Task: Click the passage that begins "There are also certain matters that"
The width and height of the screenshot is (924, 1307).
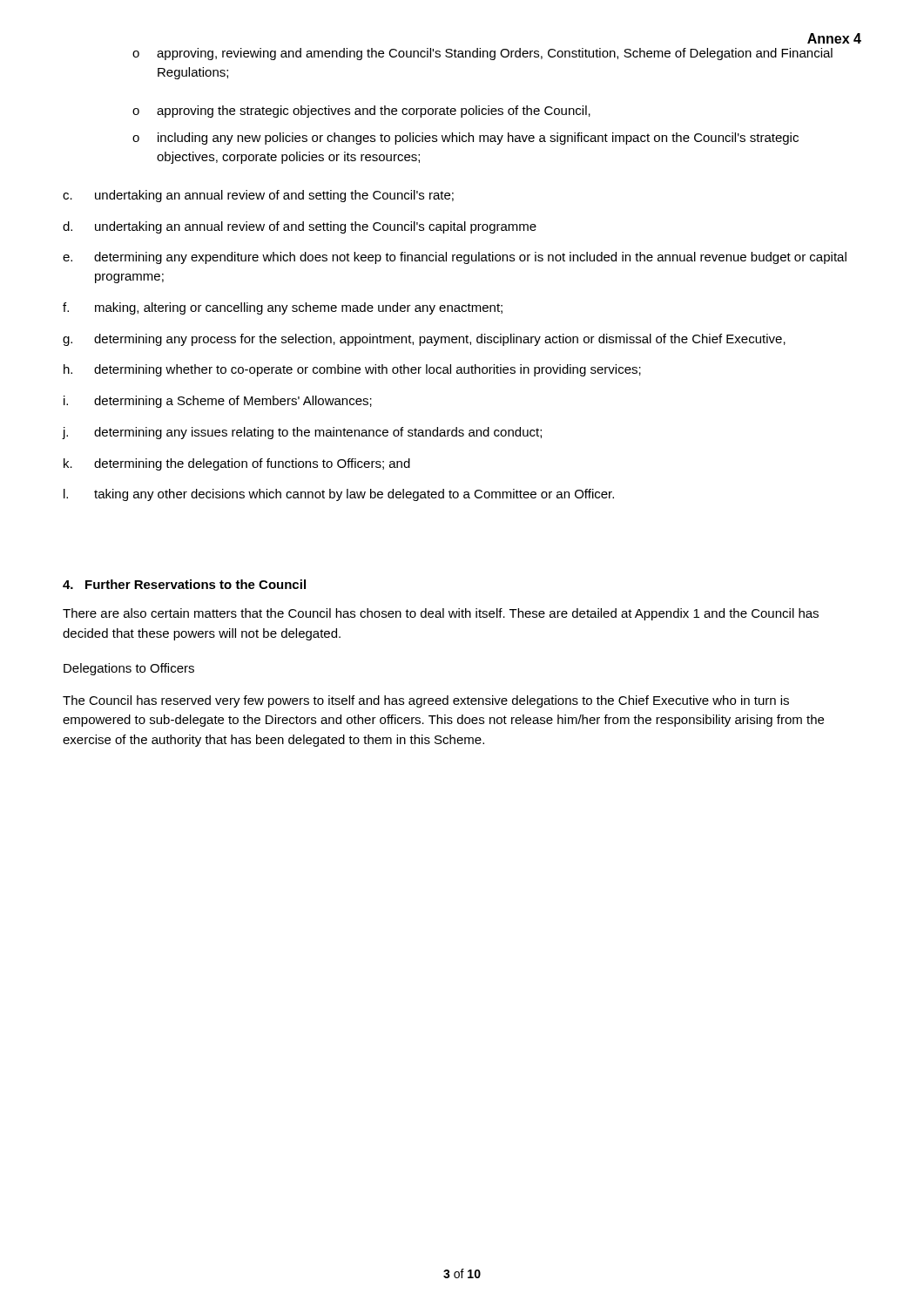Action: (x=441, y=623)
